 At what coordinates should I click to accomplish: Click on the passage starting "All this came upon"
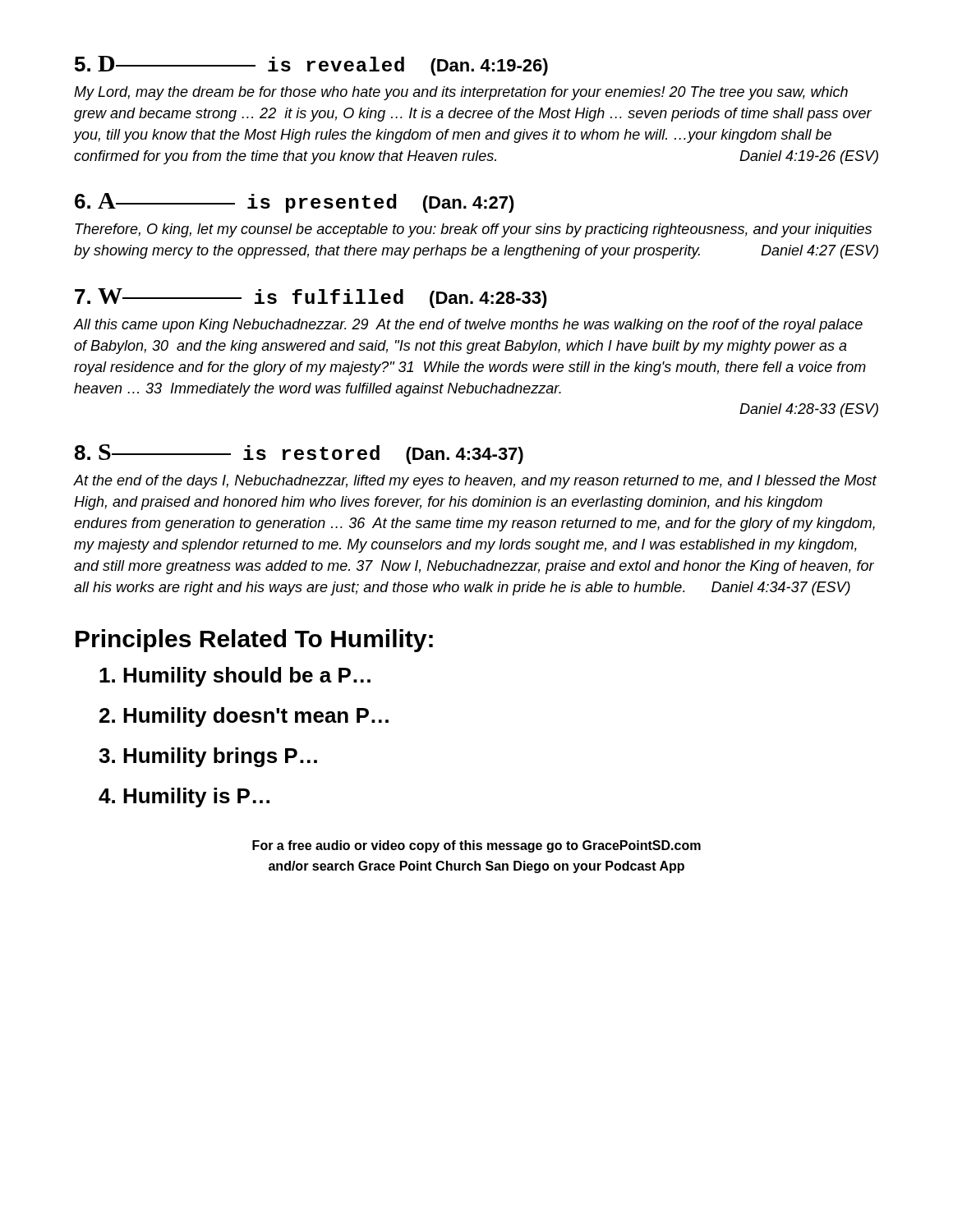coord(470,356)
